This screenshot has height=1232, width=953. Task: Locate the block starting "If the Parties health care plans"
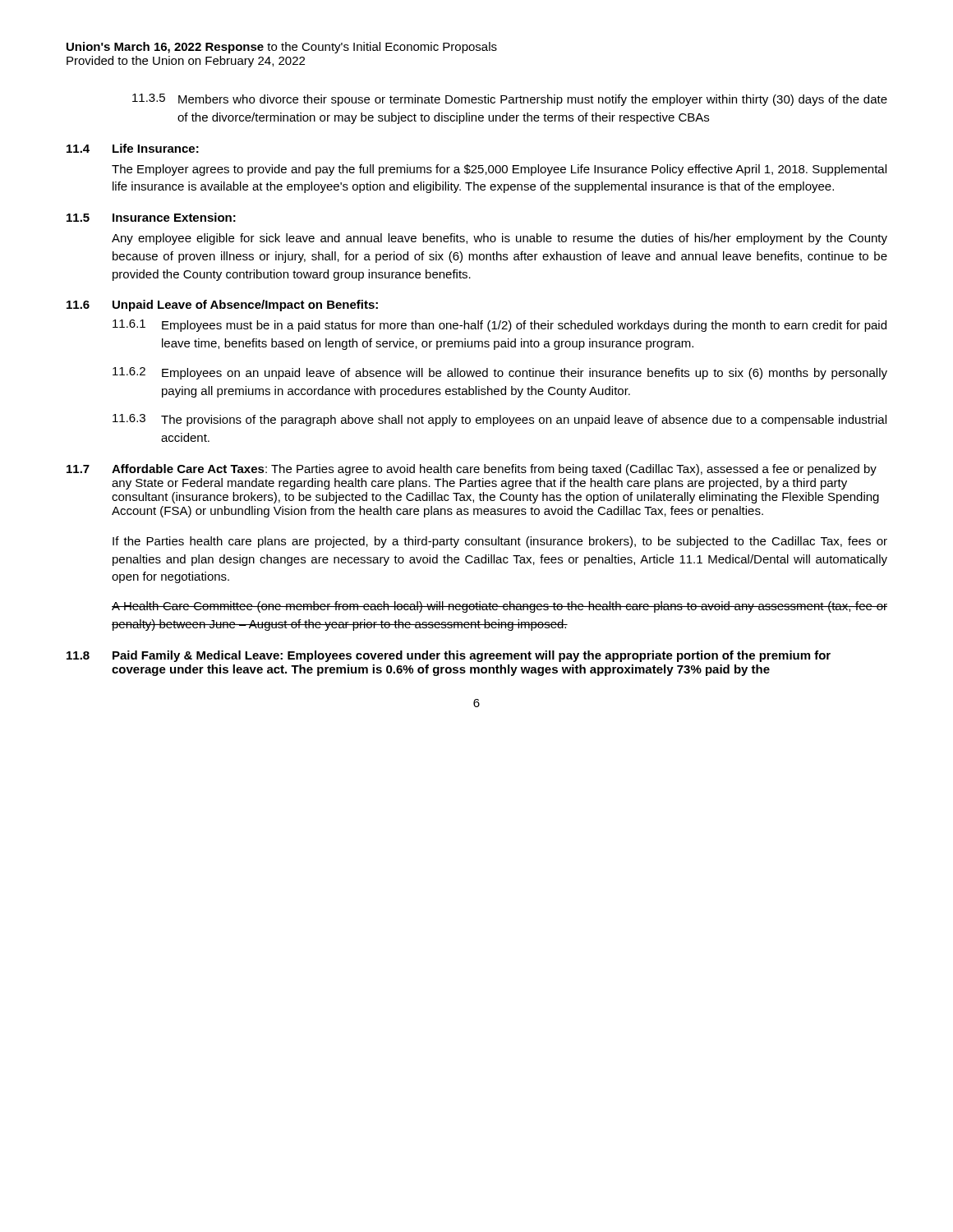click(499, 559)
